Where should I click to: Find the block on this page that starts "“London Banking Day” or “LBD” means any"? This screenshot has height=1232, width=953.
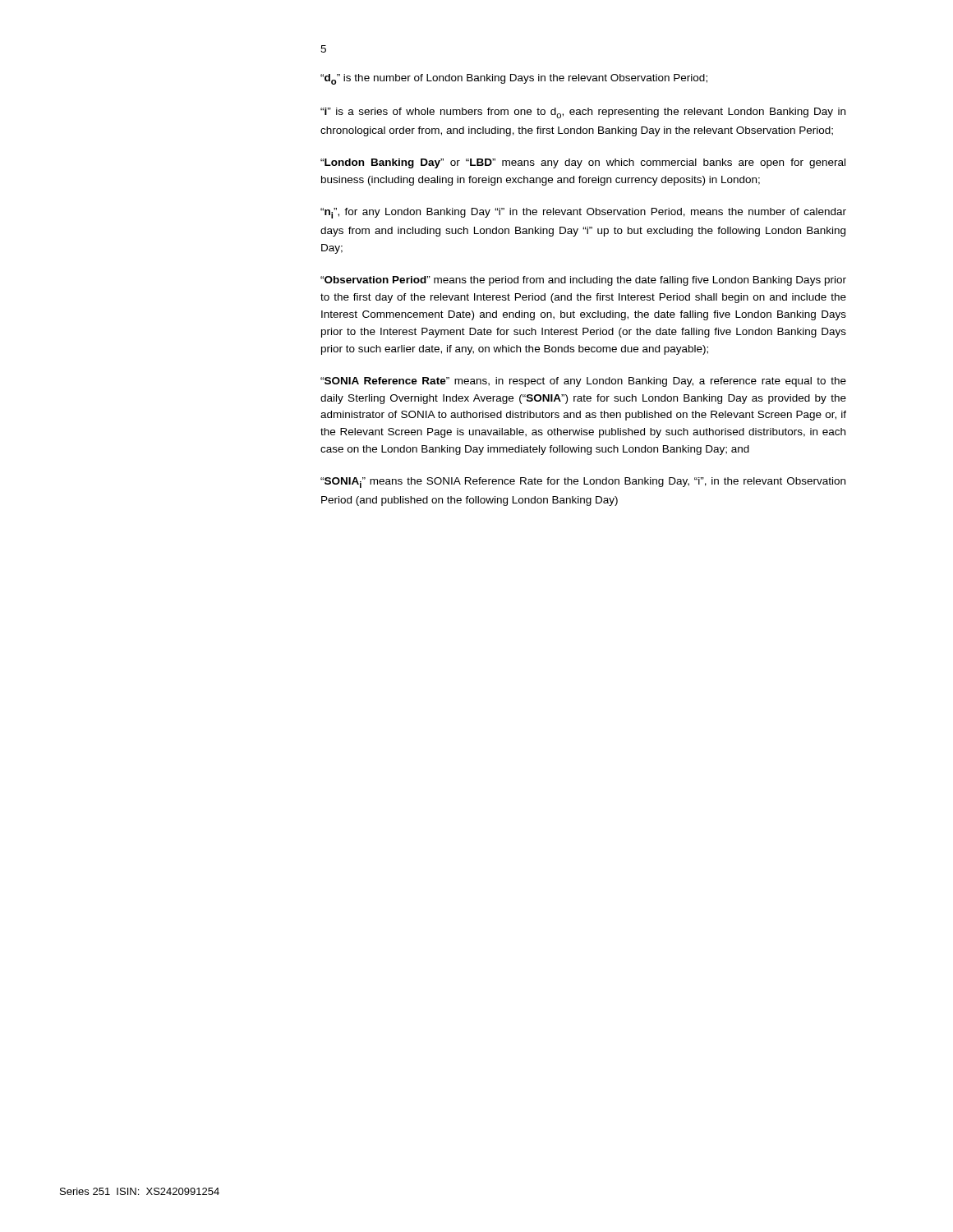(583, 171)
